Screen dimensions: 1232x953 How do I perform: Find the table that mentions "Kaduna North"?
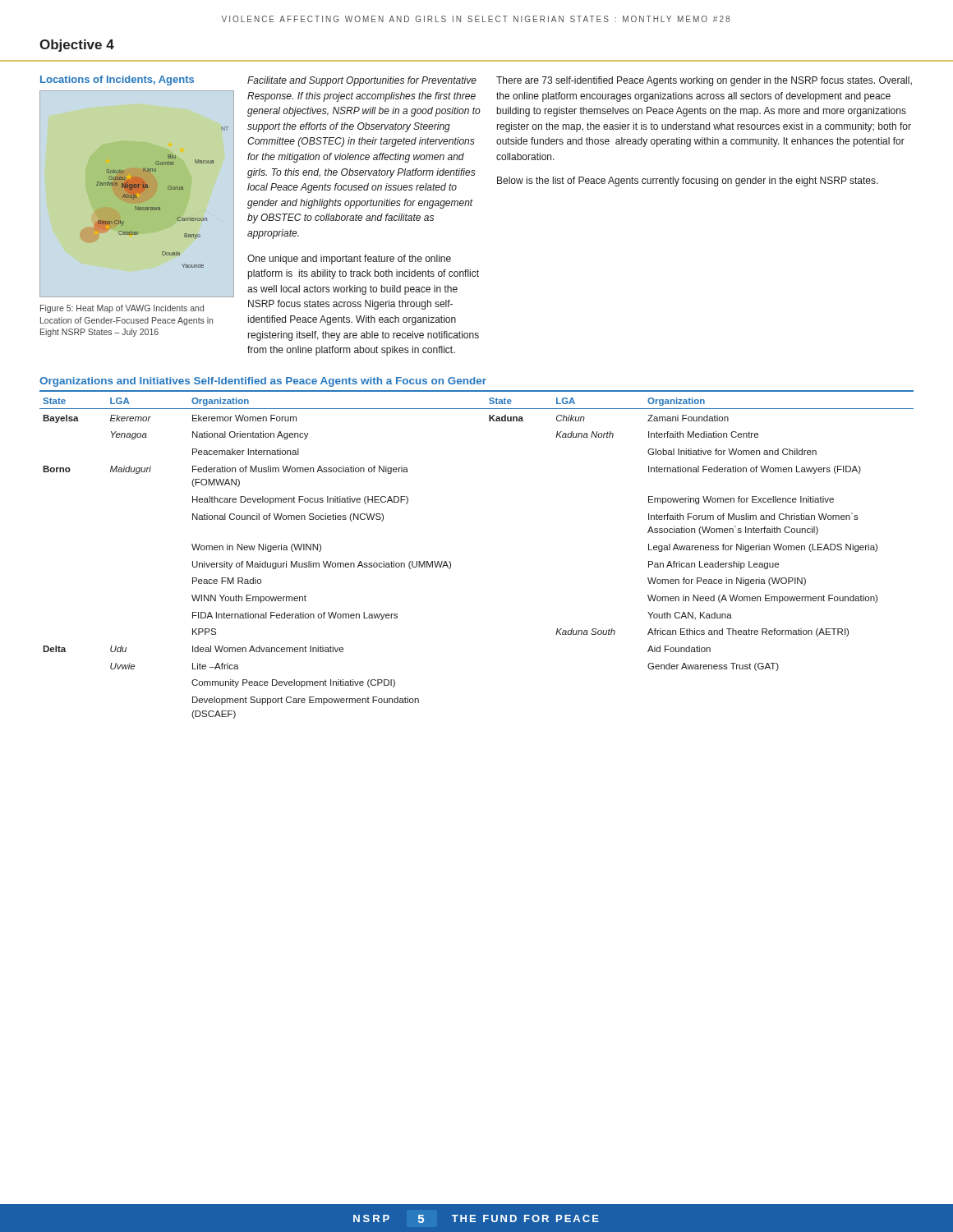coord(476,557)
